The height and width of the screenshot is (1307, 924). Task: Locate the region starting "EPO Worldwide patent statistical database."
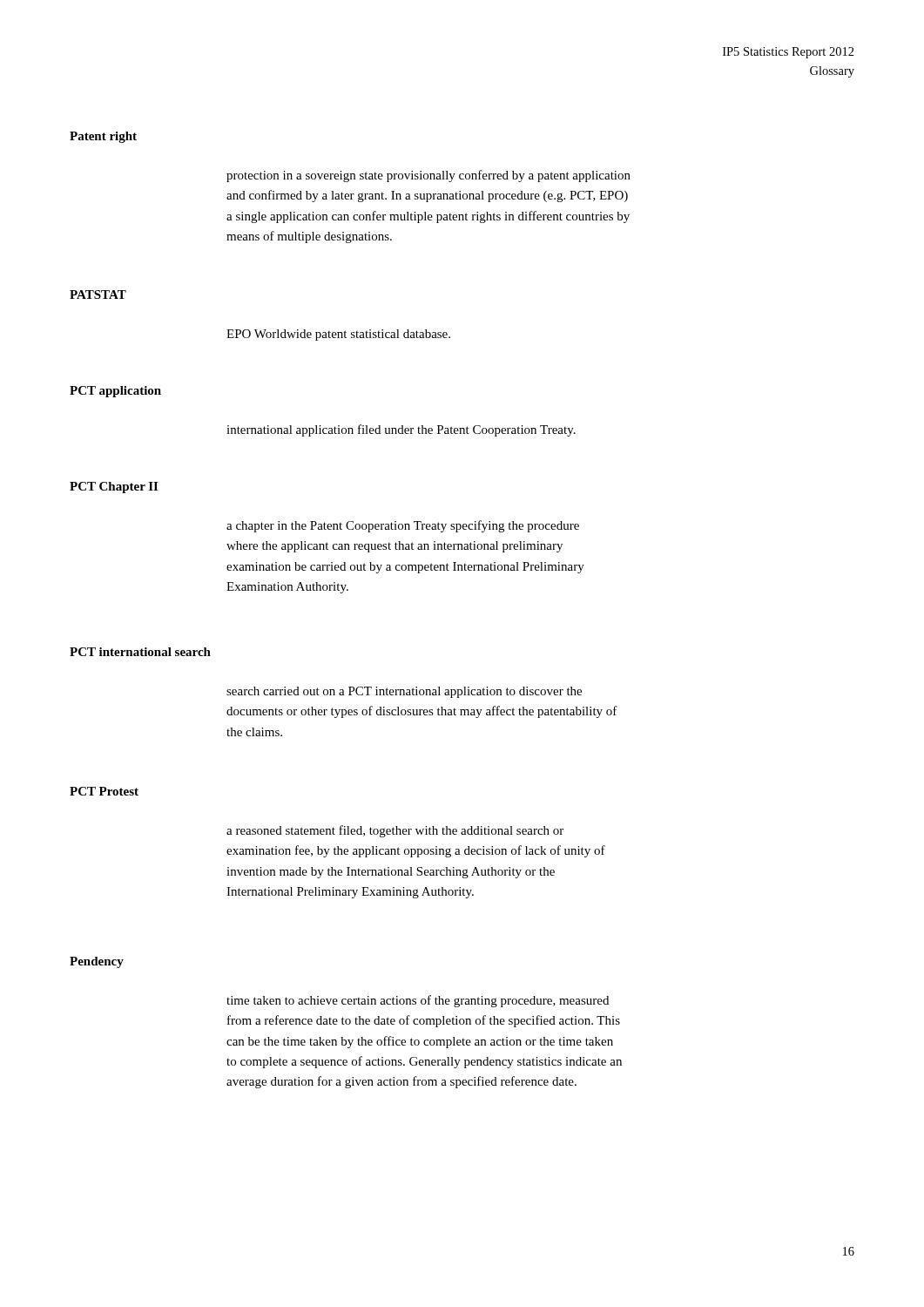338,335
